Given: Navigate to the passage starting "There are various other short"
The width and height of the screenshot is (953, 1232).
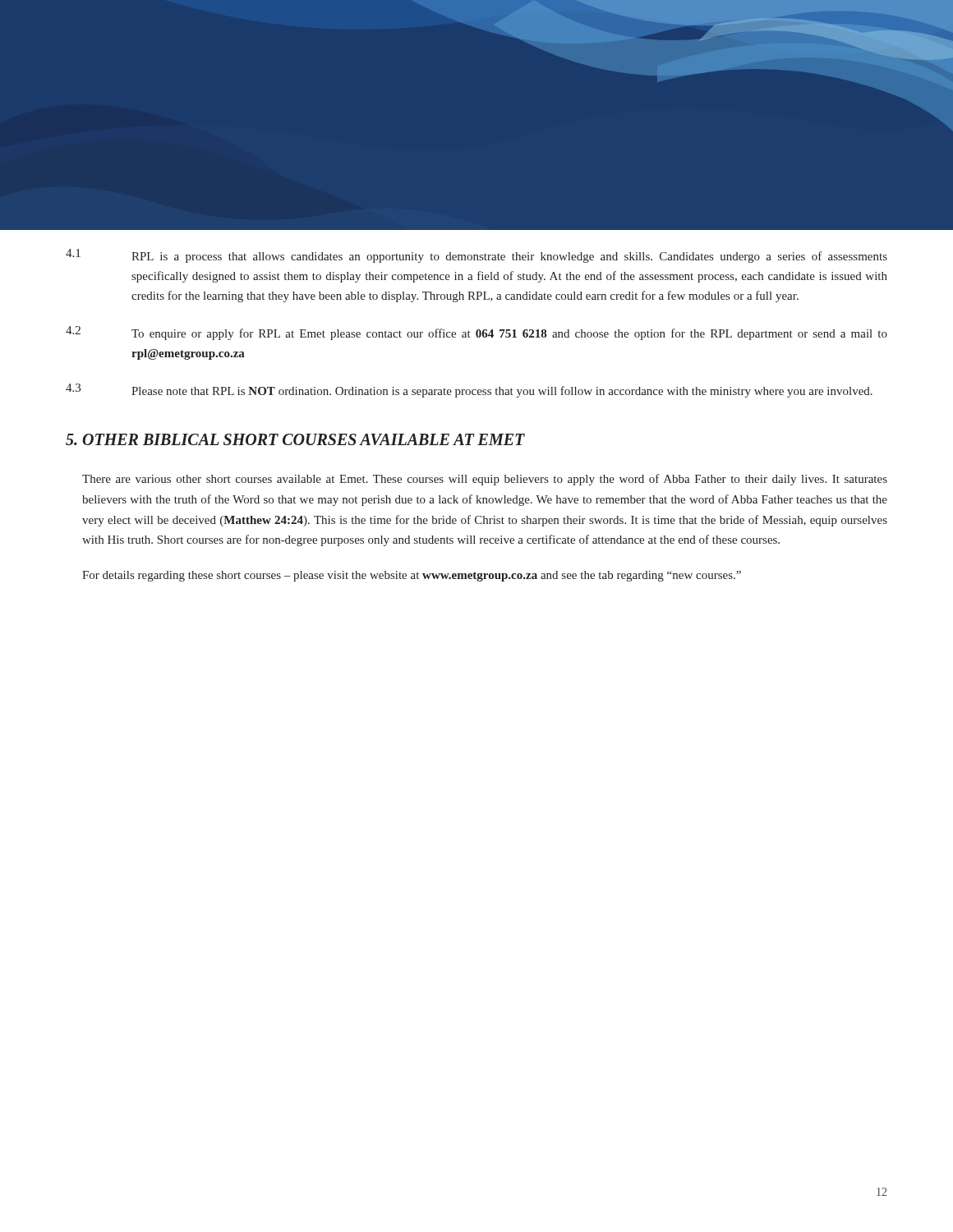Looking at the screenshot, I should coord(485,509).
